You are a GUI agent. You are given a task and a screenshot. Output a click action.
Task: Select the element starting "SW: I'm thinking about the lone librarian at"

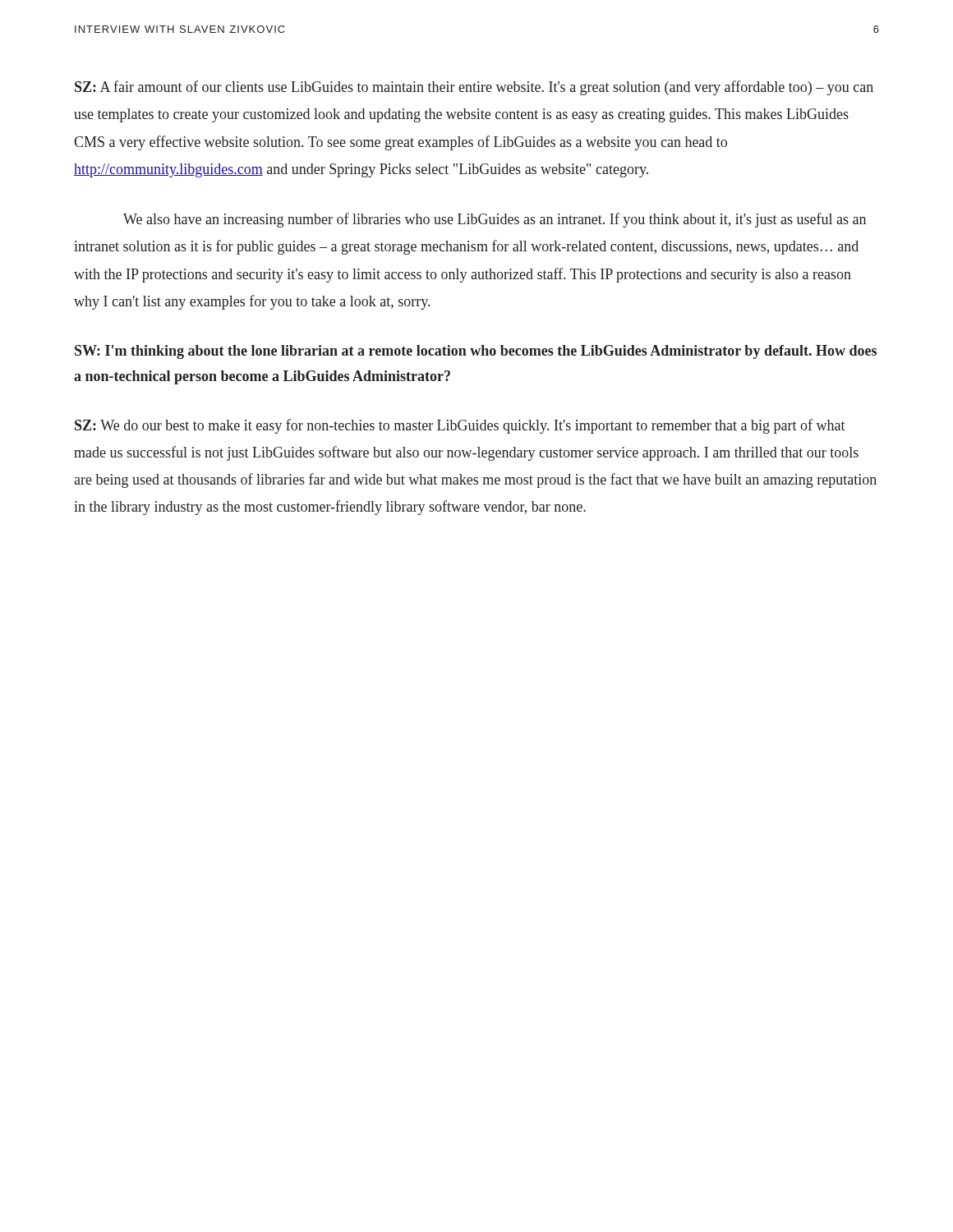475,364
